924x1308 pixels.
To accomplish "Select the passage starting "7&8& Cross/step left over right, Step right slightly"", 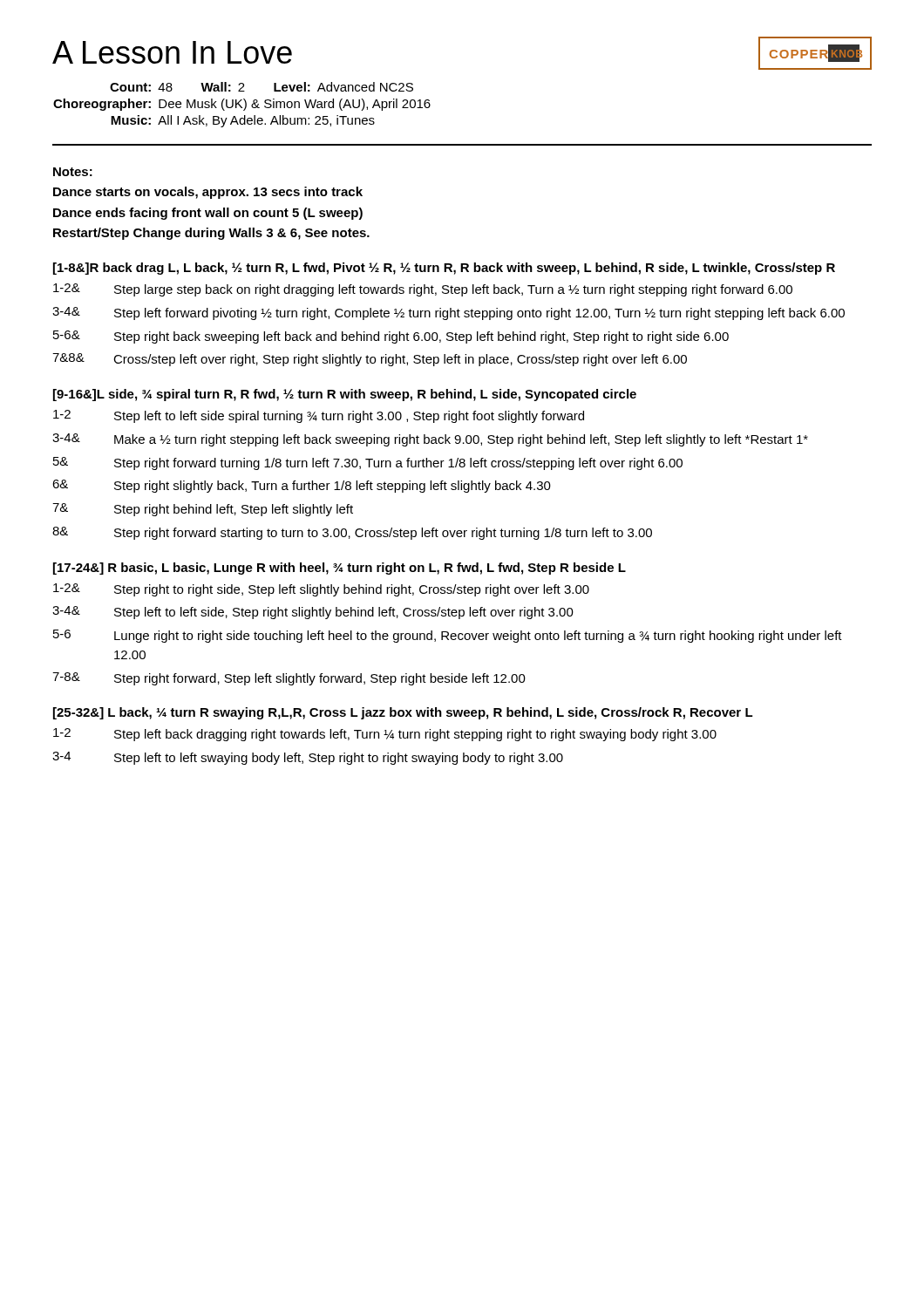I will (x=370, y=359).
